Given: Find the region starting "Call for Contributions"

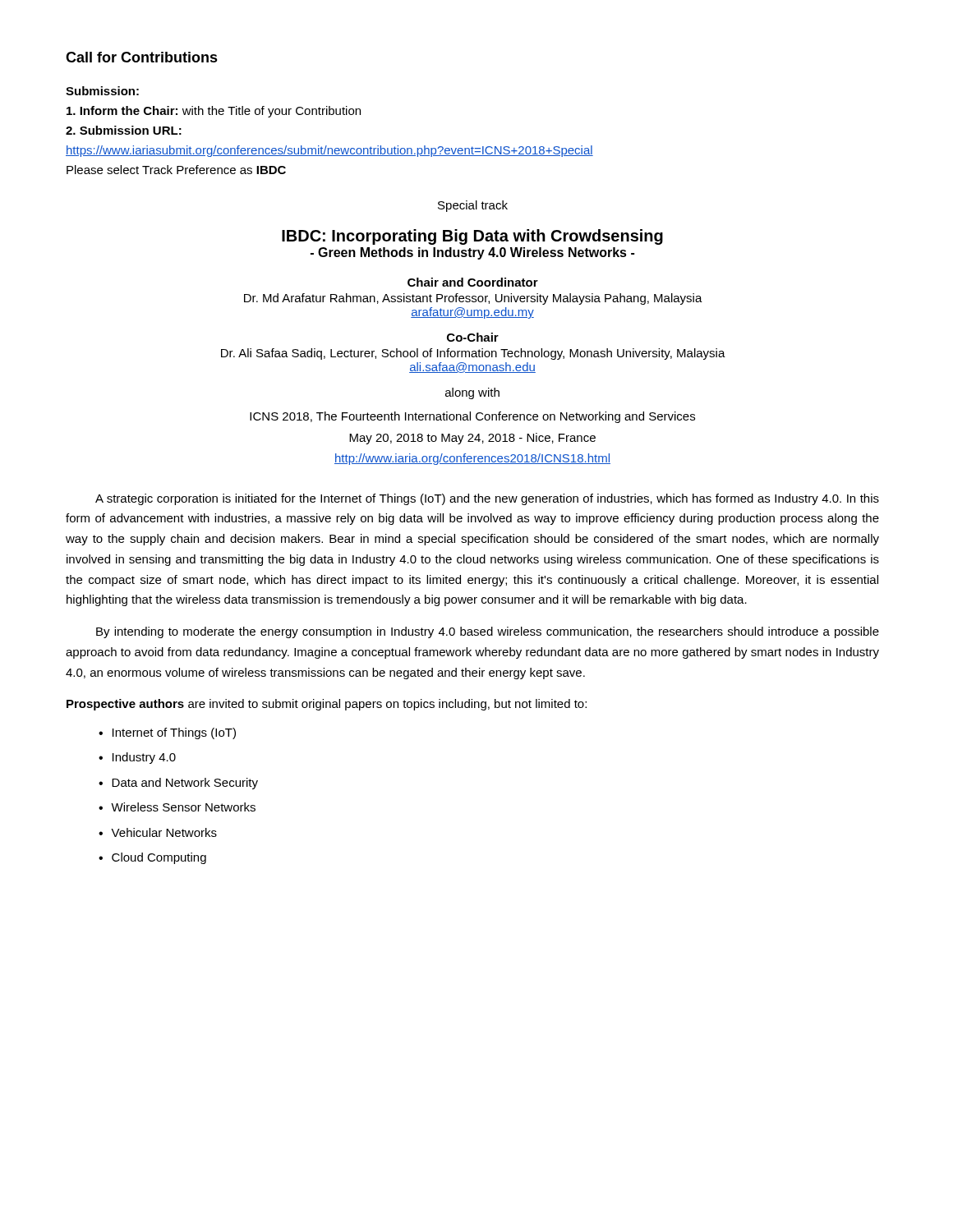Looking at the screenshot, I should 142,57.
